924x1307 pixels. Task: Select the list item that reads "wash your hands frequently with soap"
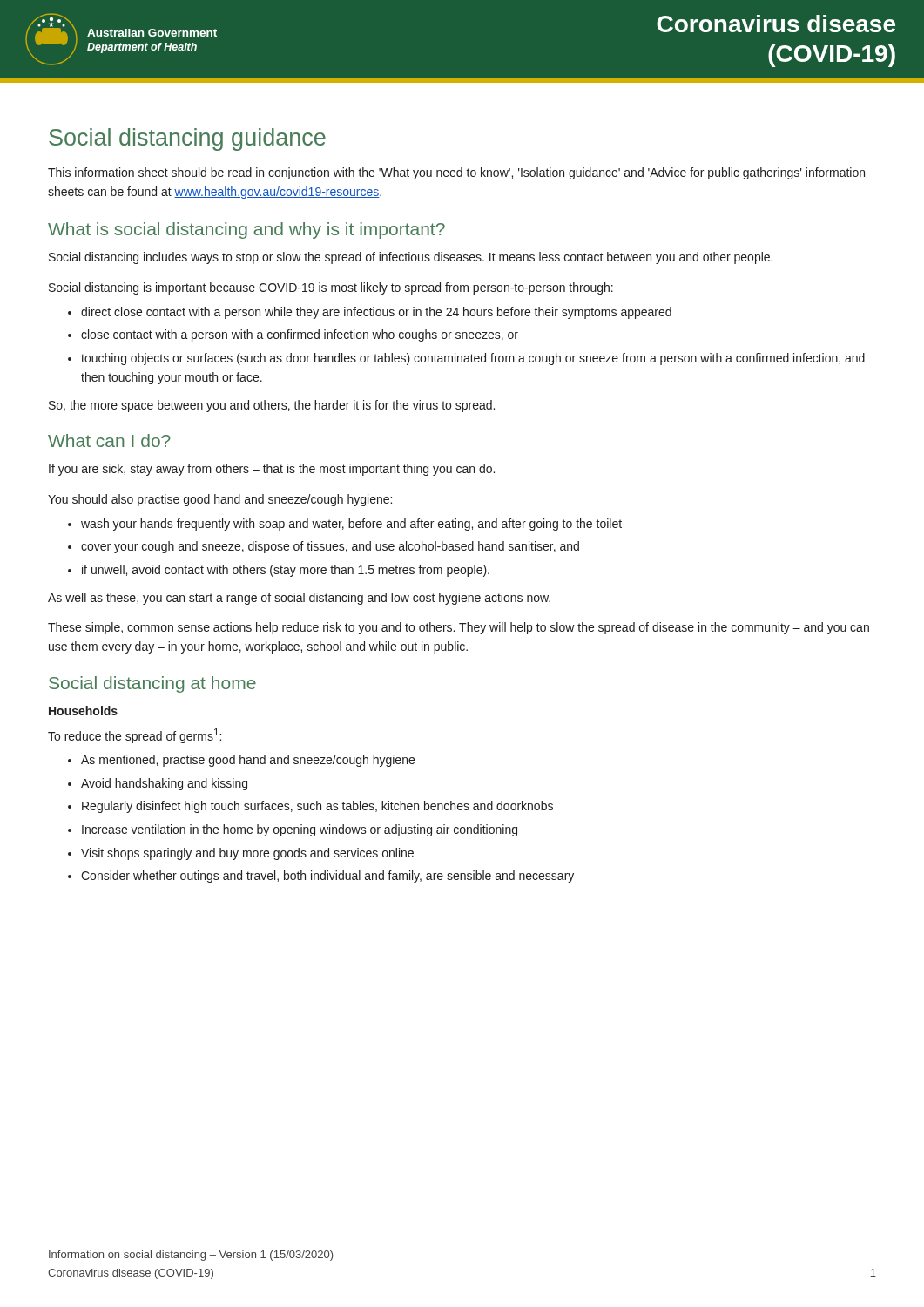351,523
